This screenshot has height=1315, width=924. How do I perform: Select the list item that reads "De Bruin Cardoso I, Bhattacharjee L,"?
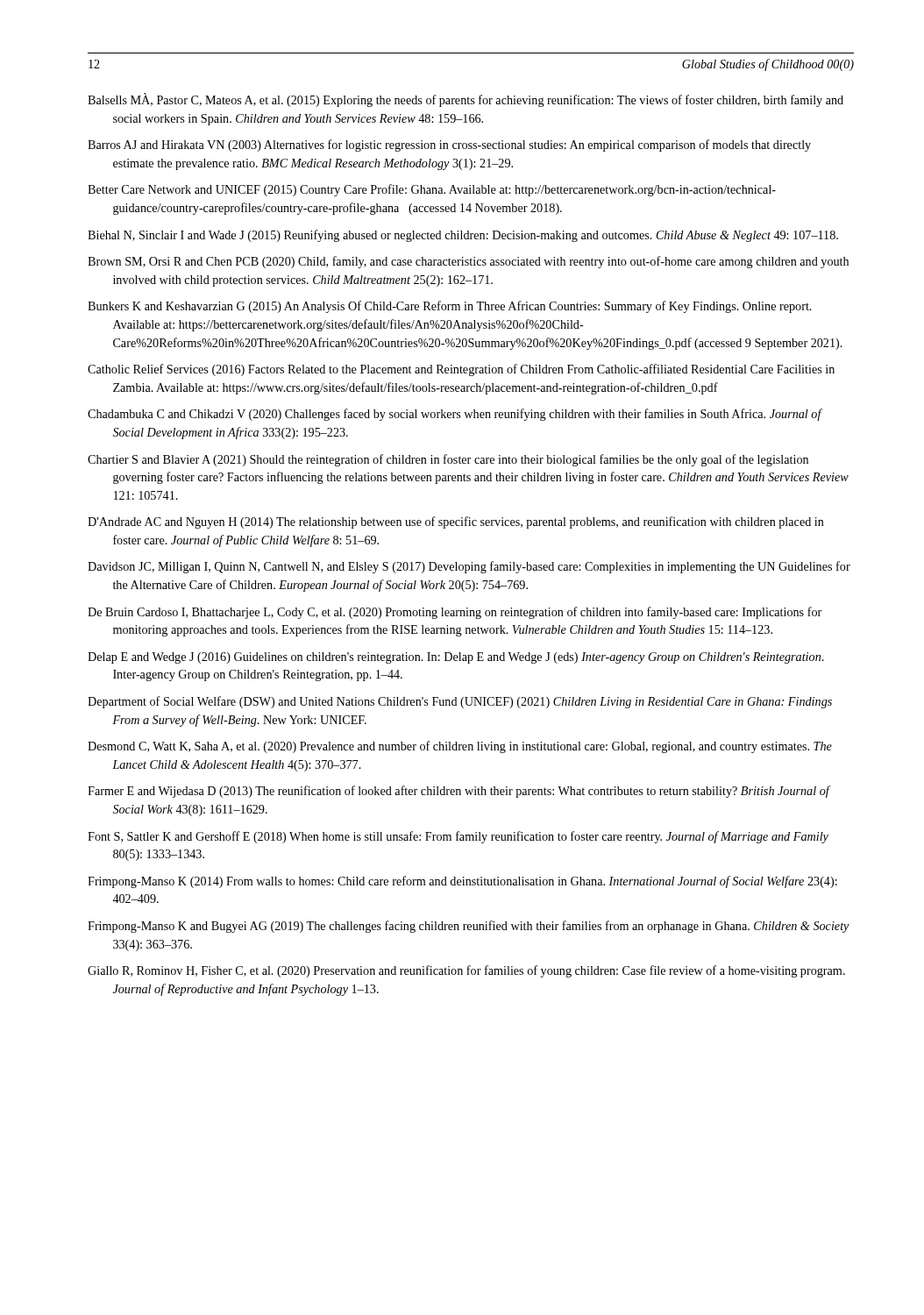point(471,621)
